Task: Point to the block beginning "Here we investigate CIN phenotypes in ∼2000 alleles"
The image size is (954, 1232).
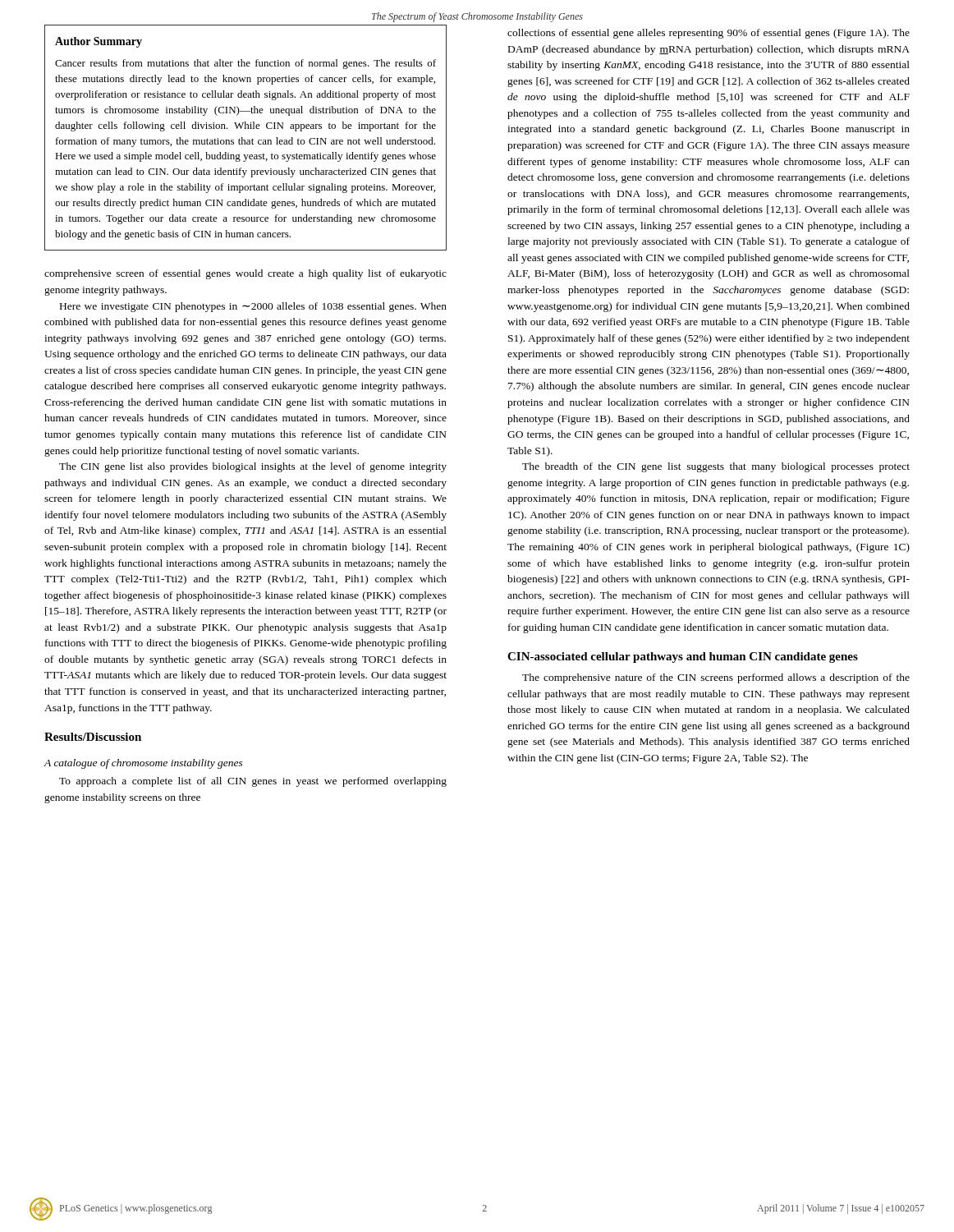Action: tap(246, 378)
